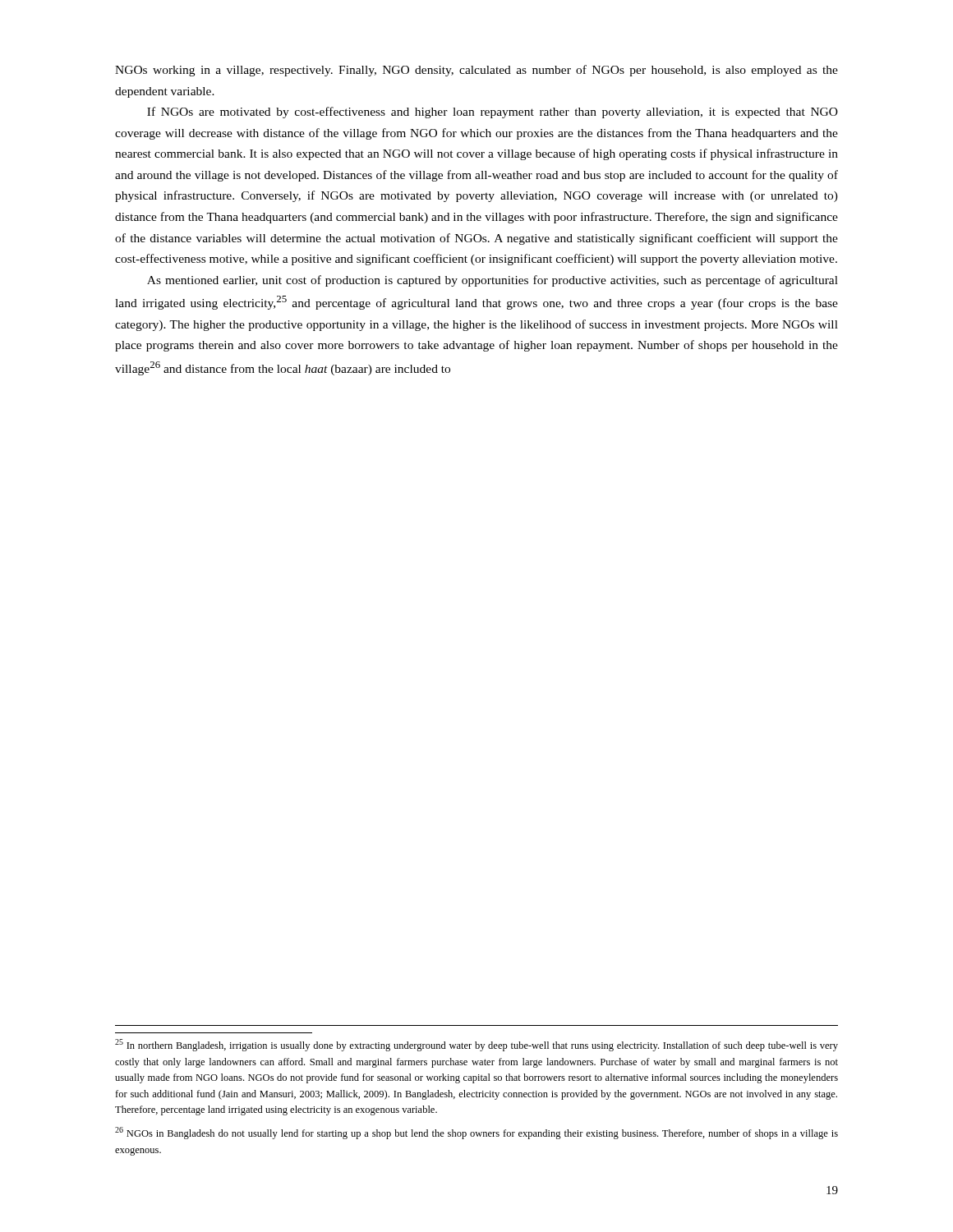Image resolution: width=953 pixels, height=1232 pixels.
Task: Navigate to the element starting "25 In northern"
Action: click(x=476, y=1077)
